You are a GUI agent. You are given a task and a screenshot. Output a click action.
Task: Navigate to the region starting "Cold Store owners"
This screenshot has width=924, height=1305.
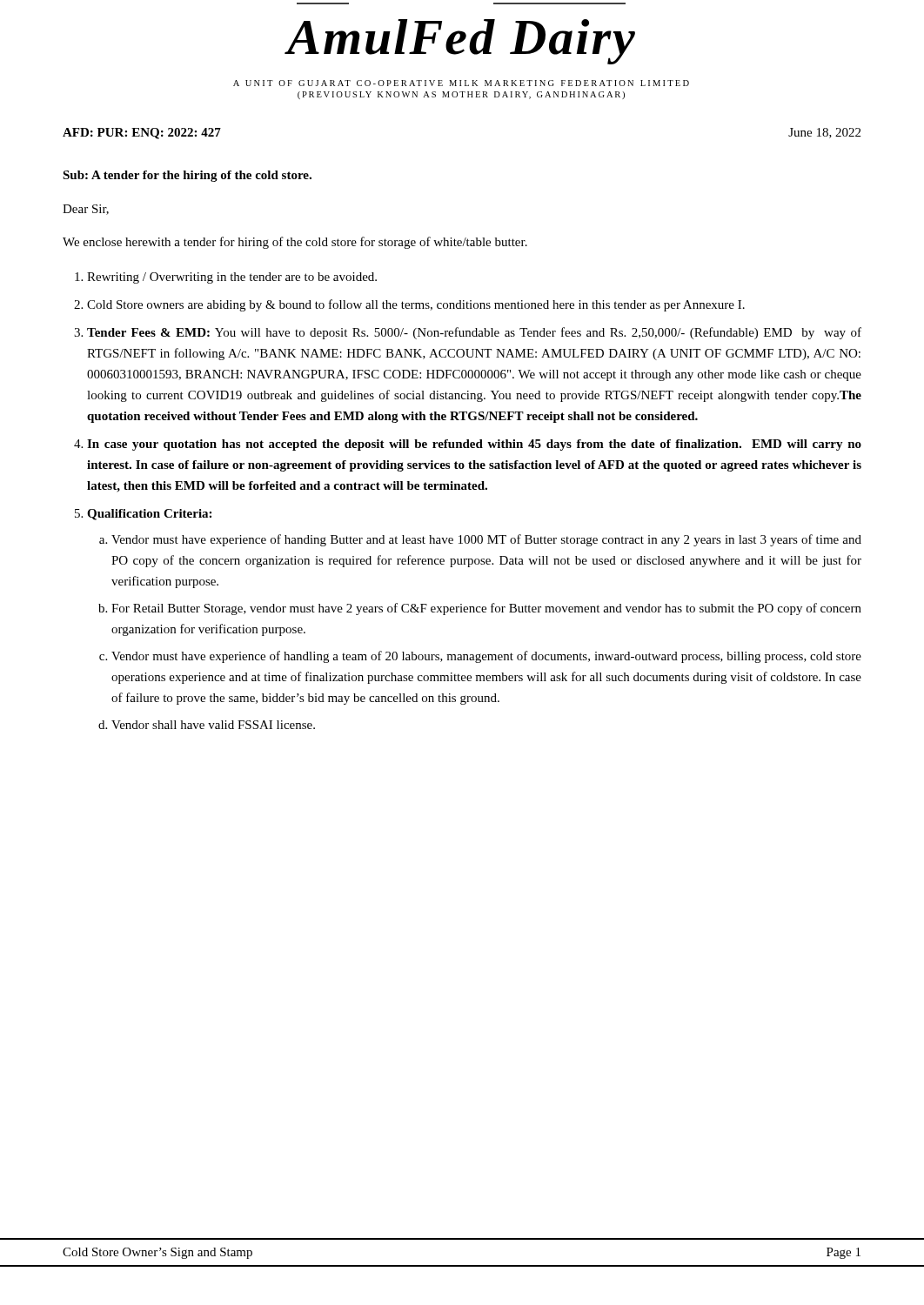pyautogui.click(x=416, y=304)
